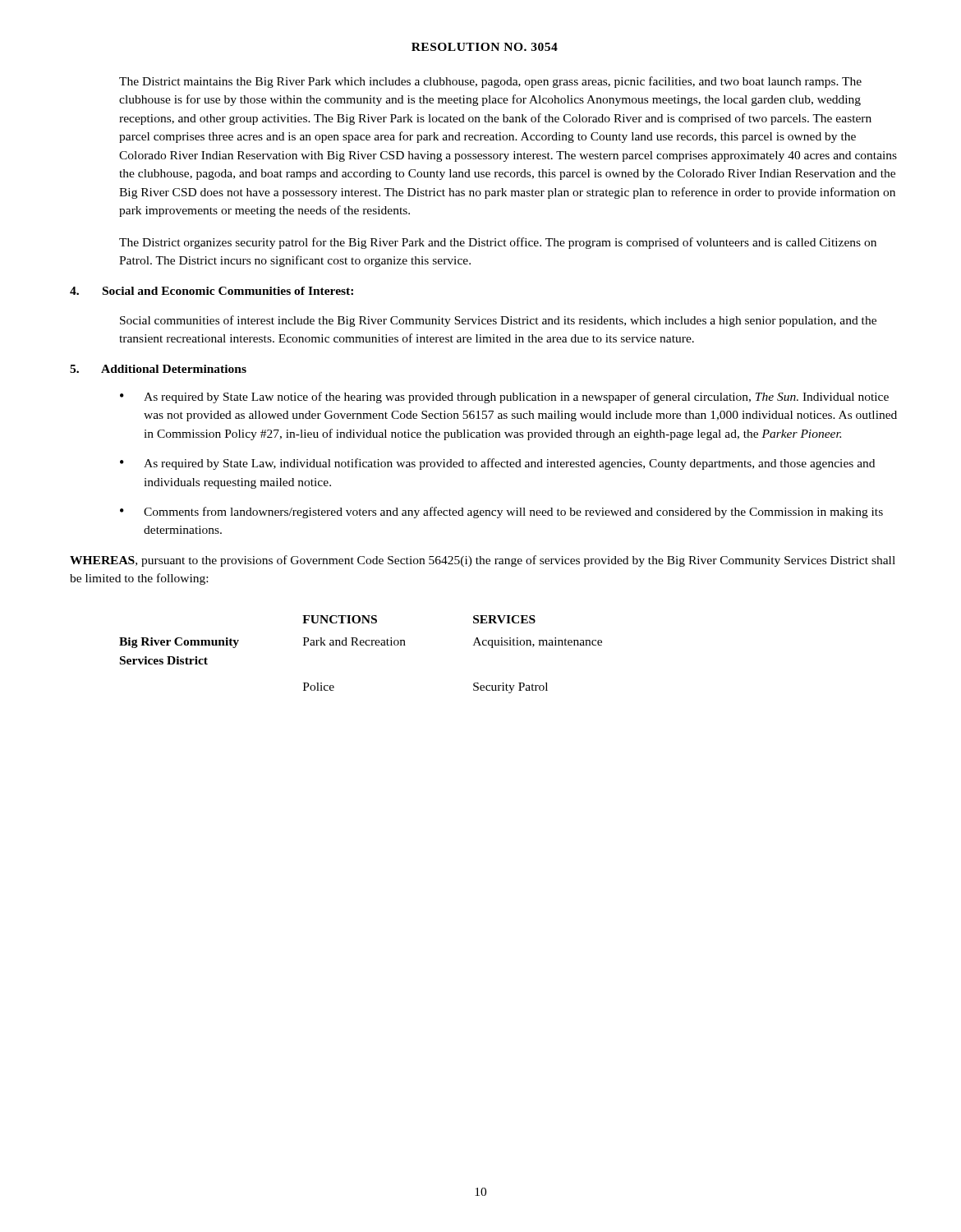The width and height of the screenshot is (961, 1232).
Task: Locate the block starting "• Comments from landowners/registered"
Action: (509, 521)
